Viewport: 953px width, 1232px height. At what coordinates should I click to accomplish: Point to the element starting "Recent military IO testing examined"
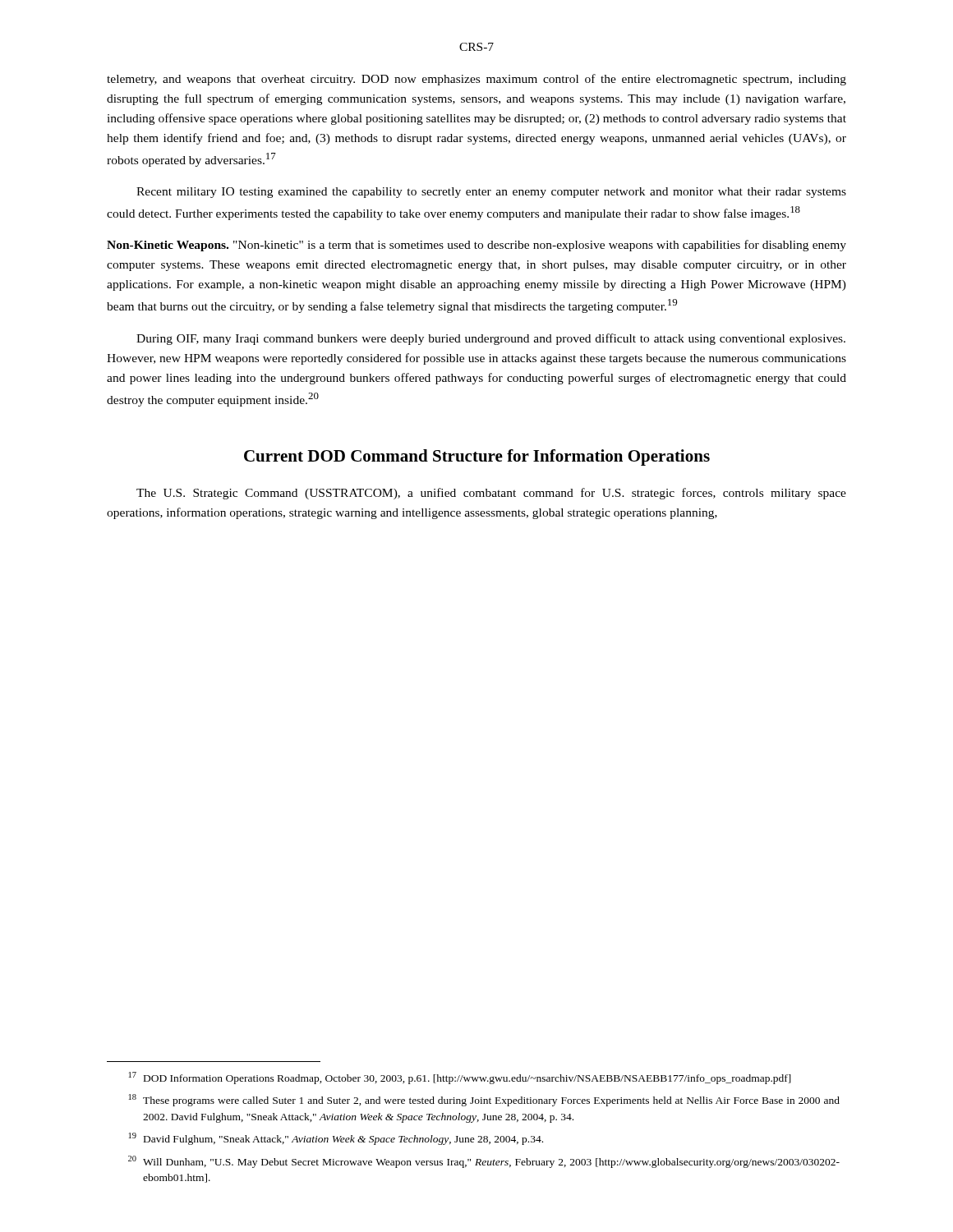tap(476, 202)
